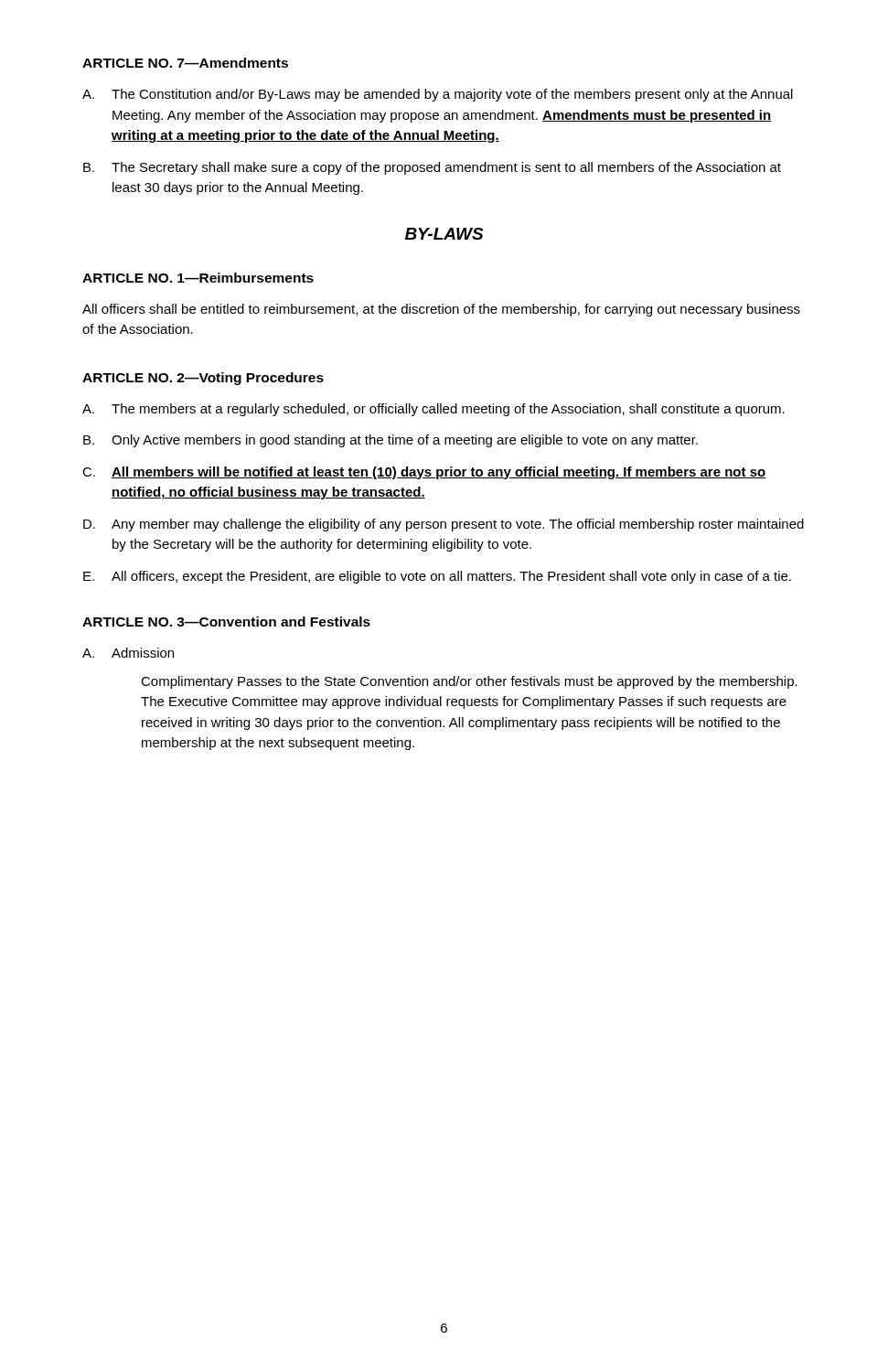This screenshot has height=1372, width=888.
Task: Point to the block beginning "B. Only Active members in"
Action: (x=444, y=440)
